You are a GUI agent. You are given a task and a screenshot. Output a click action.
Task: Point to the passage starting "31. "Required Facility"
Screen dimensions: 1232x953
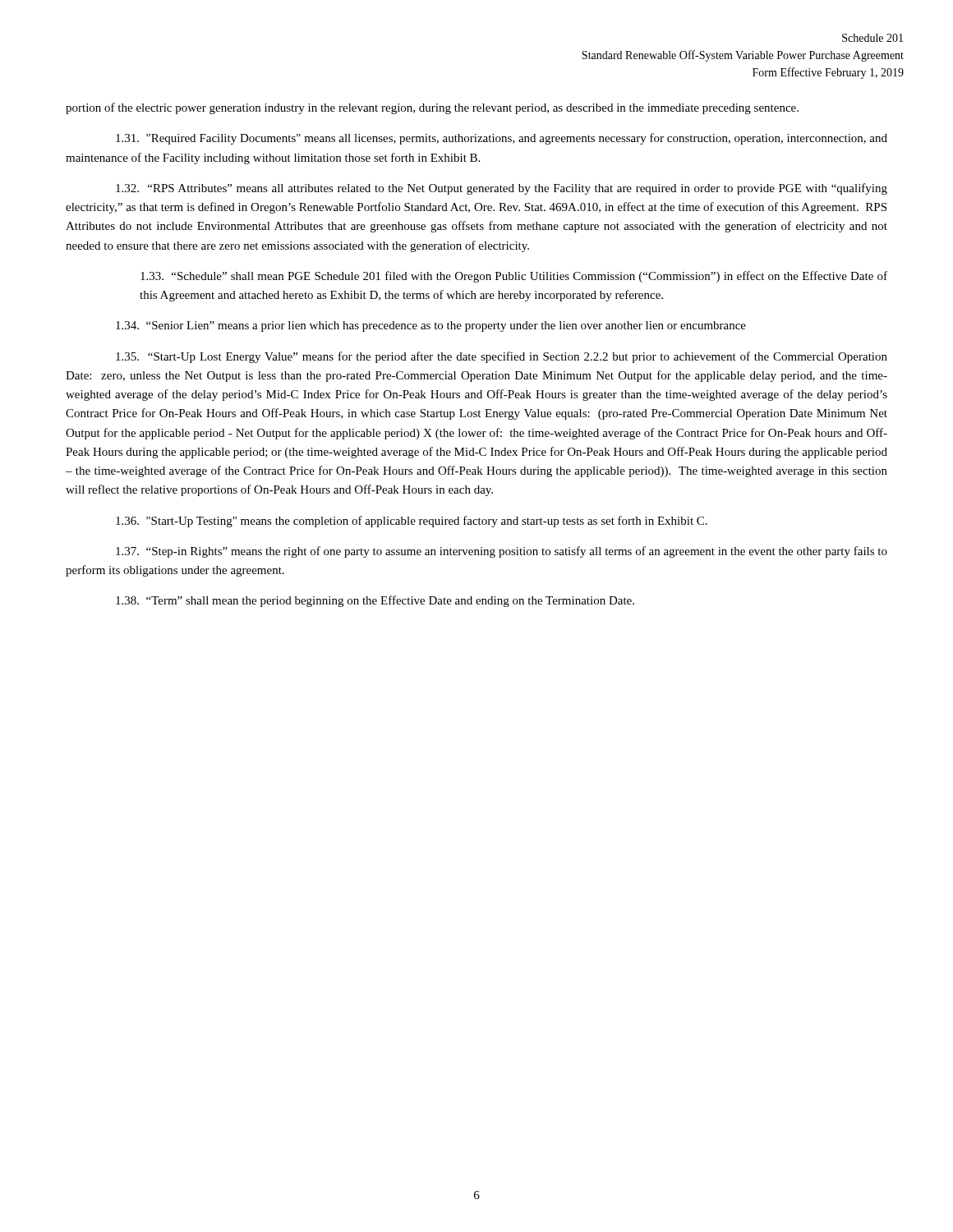coord(476,148)
